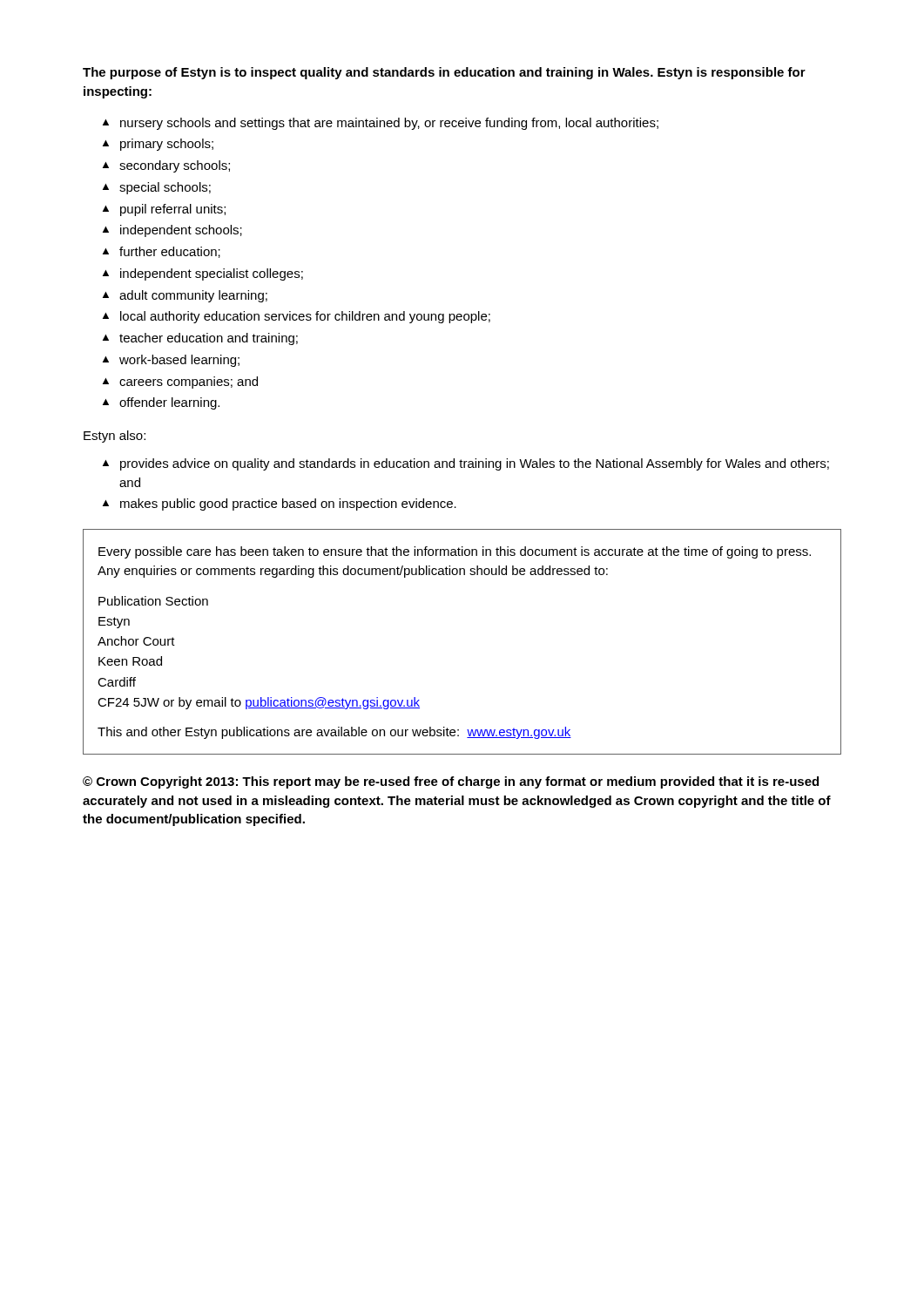Navigate to the text starting "▲ makes public"
This screenshot has width=924, height=1307.
[x=280, y=505]
